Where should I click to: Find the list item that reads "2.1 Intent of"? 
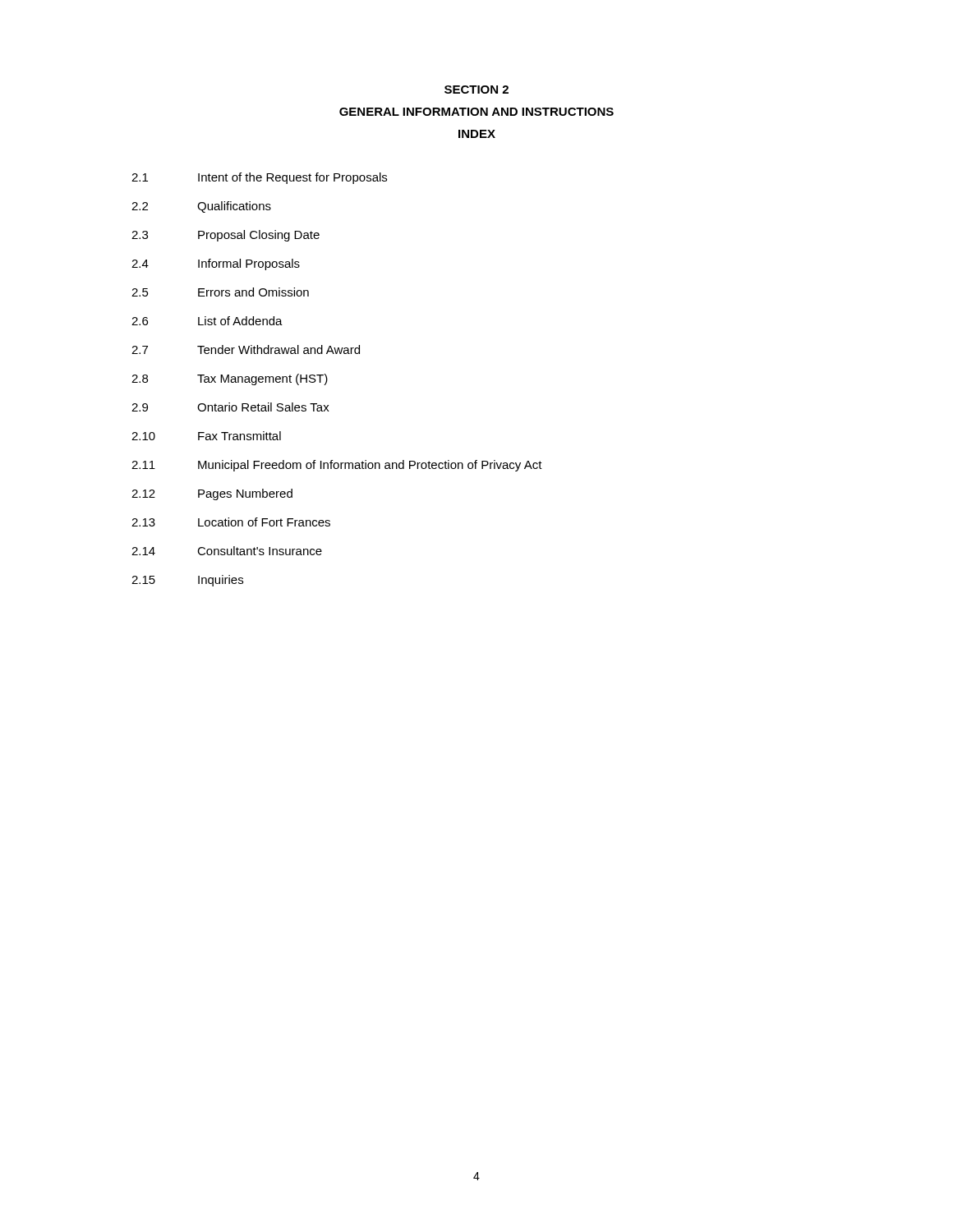click(x=259, y=178)
